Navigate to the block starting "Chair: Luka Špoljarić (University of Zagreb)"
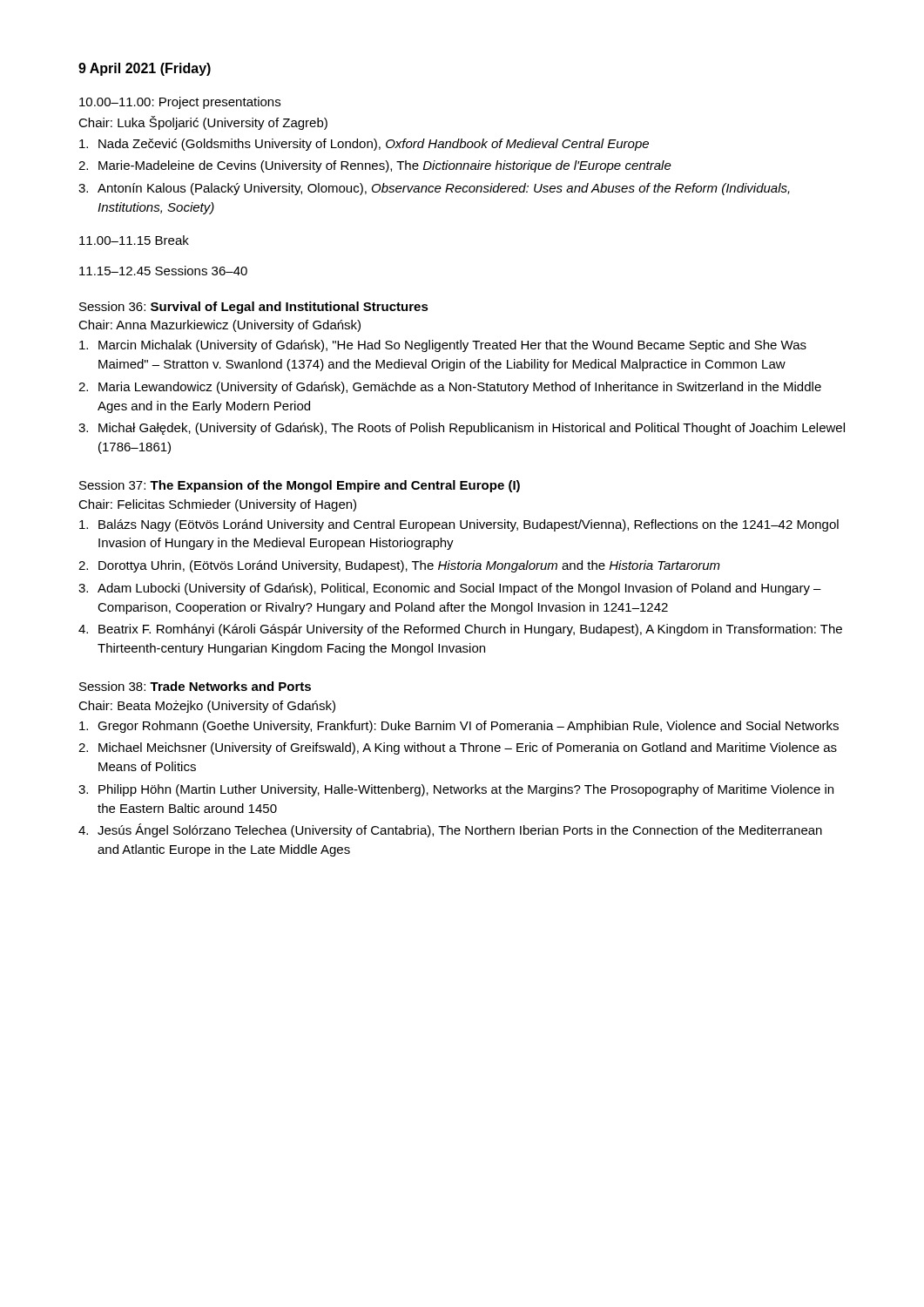The height and width of the screenshot is (1307, 924). pyautogui.click(x=203, y=122)
